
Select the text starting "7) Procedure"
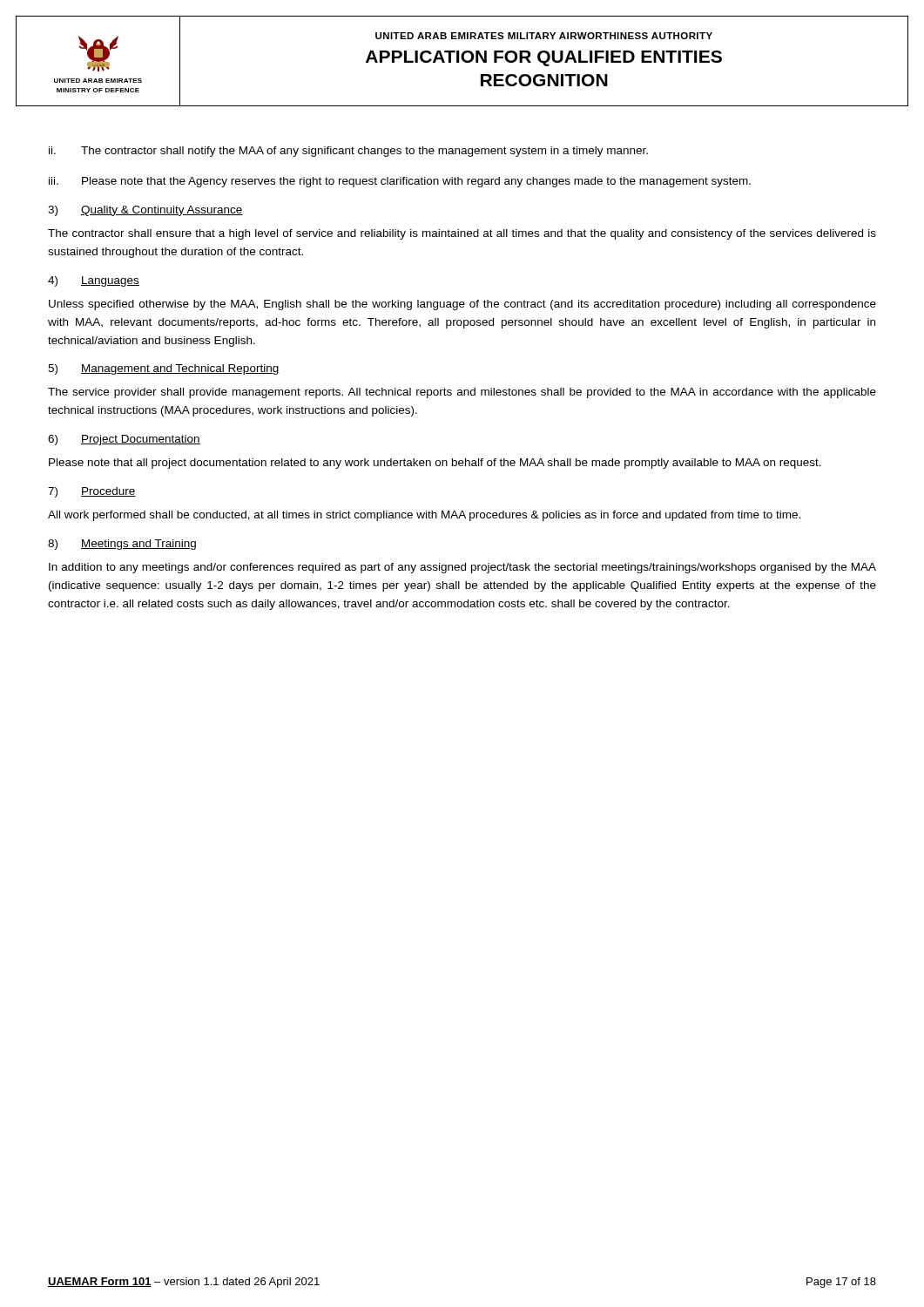pyautogui.click(x=92, y=491)
